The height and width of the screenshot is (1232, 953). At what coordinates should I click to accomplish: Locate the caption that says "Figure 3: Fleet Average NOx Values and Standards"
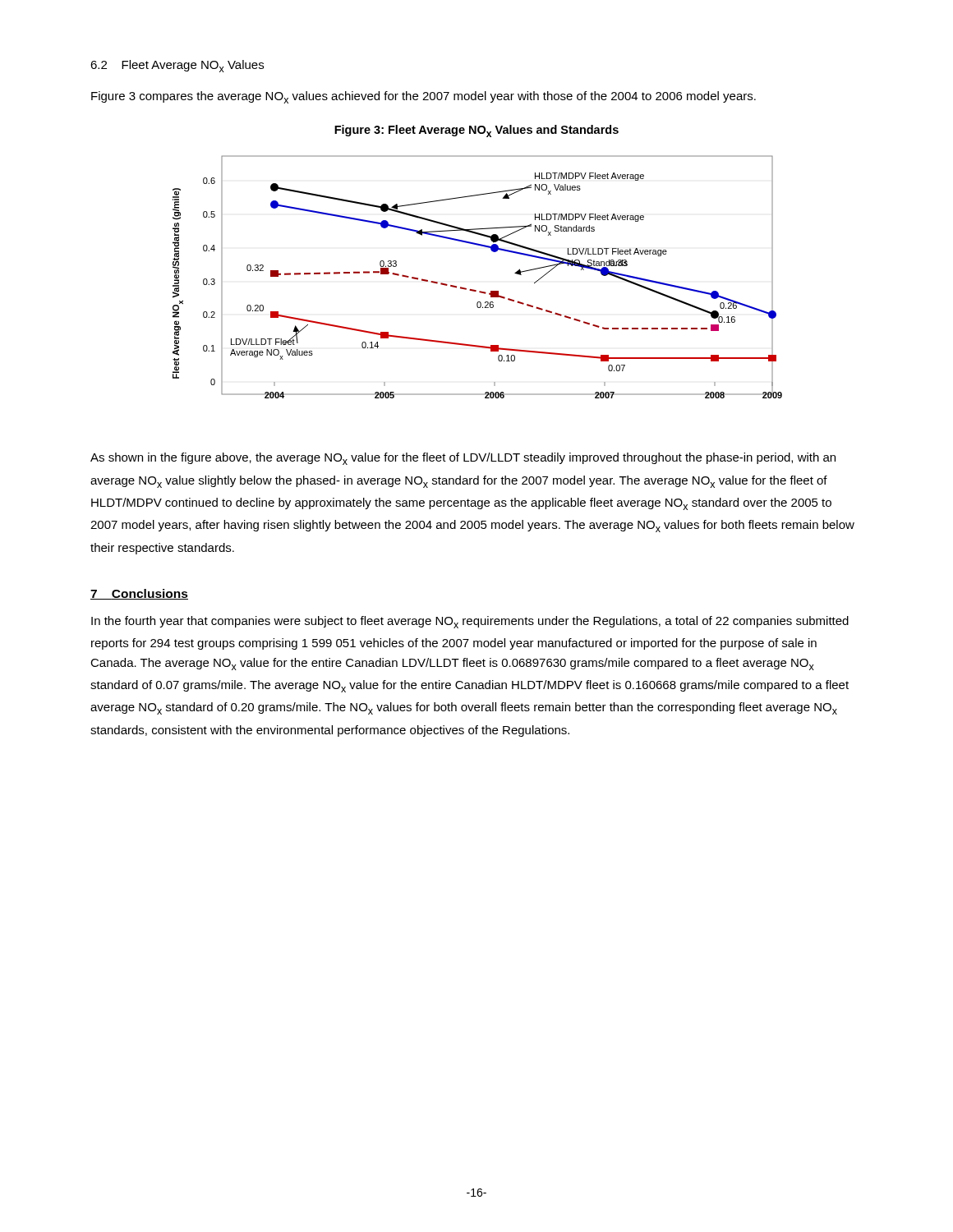476,132
